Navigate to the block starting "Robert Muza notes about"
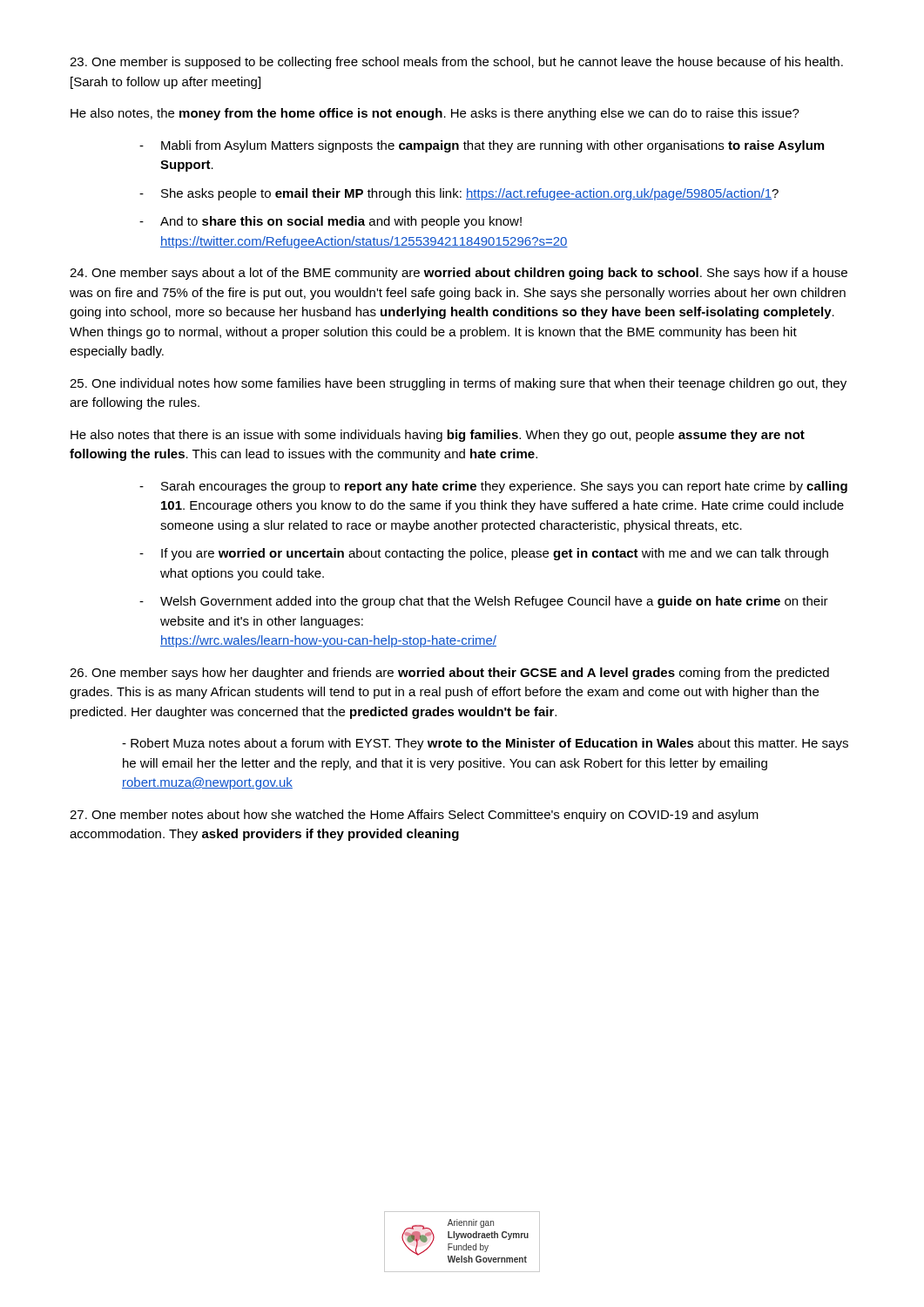This screenshot has width=924, height=1307. (x=485, y=762)
